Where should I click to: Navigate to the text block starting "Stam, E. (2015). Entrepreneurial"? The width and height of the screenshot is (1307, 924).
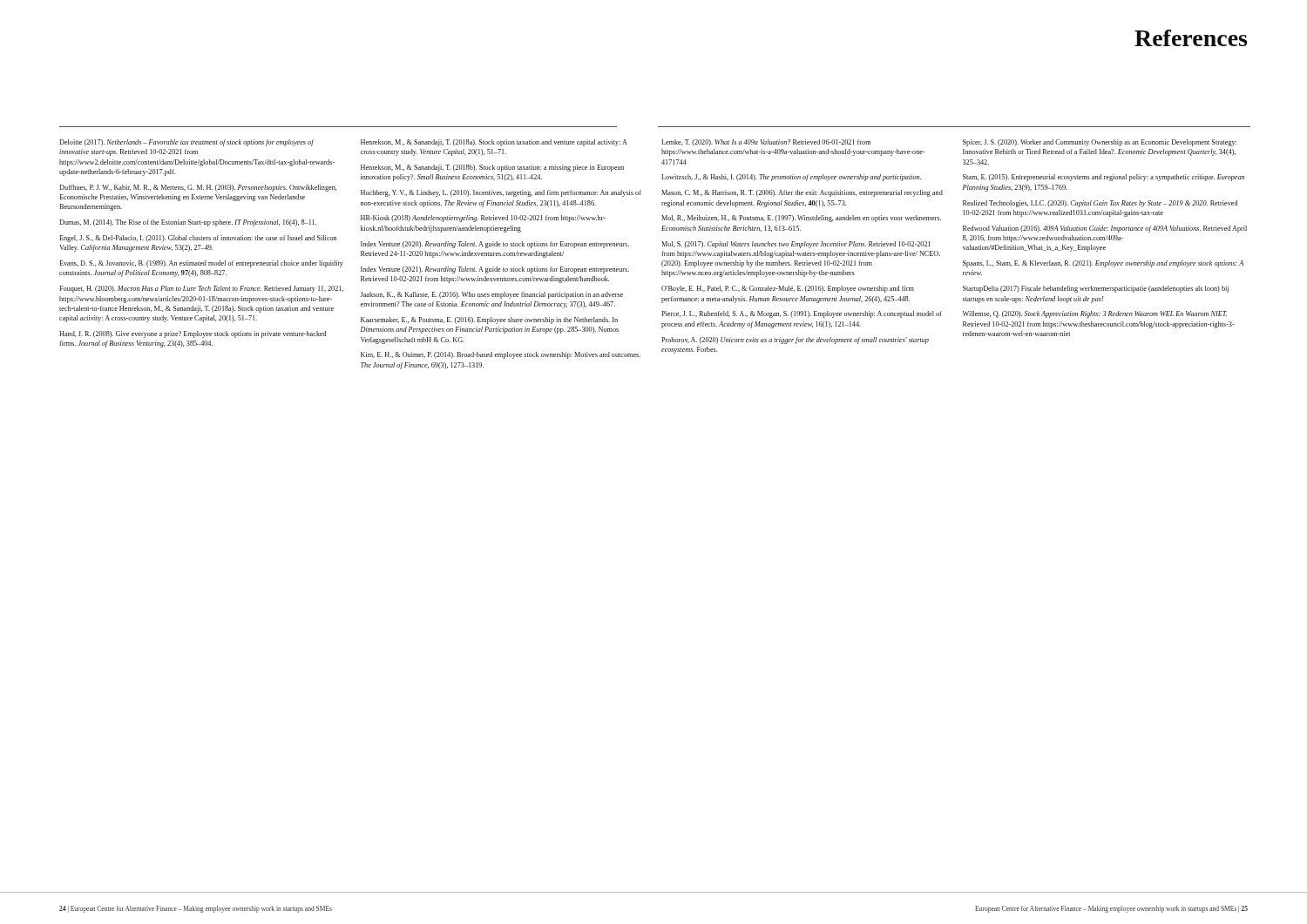pyautogui.click(x=1105, y=183)
